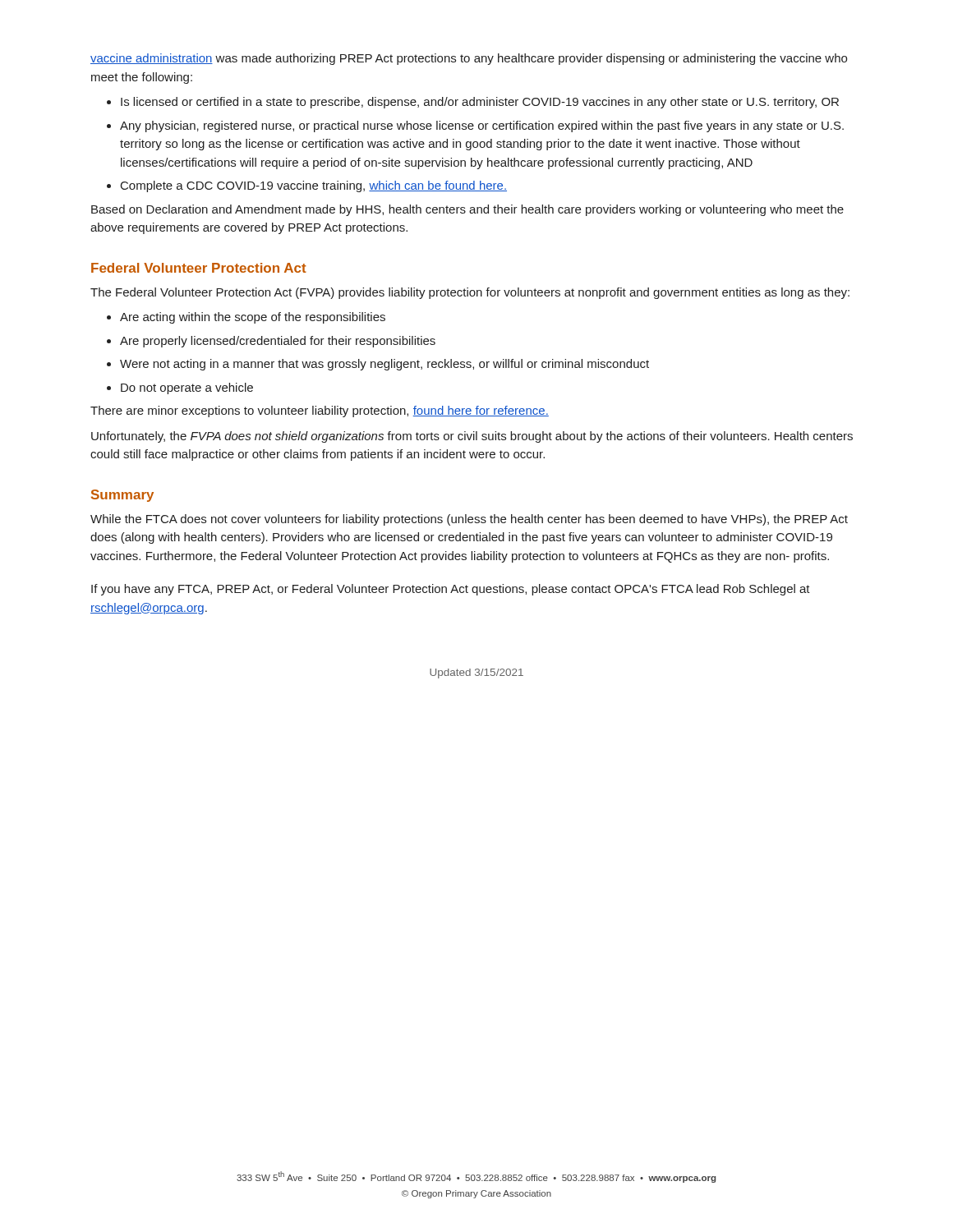Screen dimensions: 1232x953
Task: Point to "Updated 3/15/2021"
Action: [476, 672]
